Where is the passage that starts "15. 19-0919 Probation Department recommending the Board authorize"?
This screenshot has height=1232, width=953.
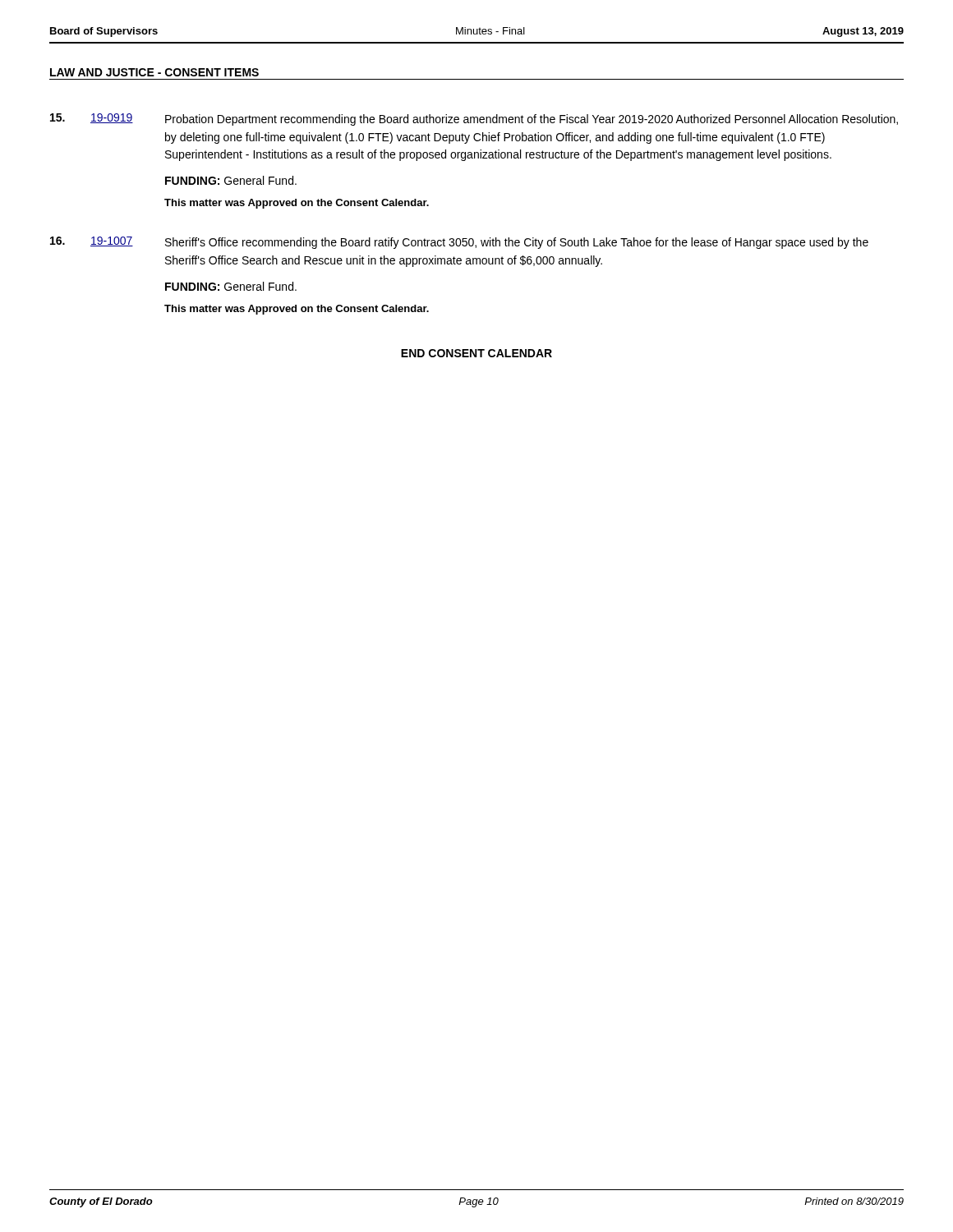point(476,161)
